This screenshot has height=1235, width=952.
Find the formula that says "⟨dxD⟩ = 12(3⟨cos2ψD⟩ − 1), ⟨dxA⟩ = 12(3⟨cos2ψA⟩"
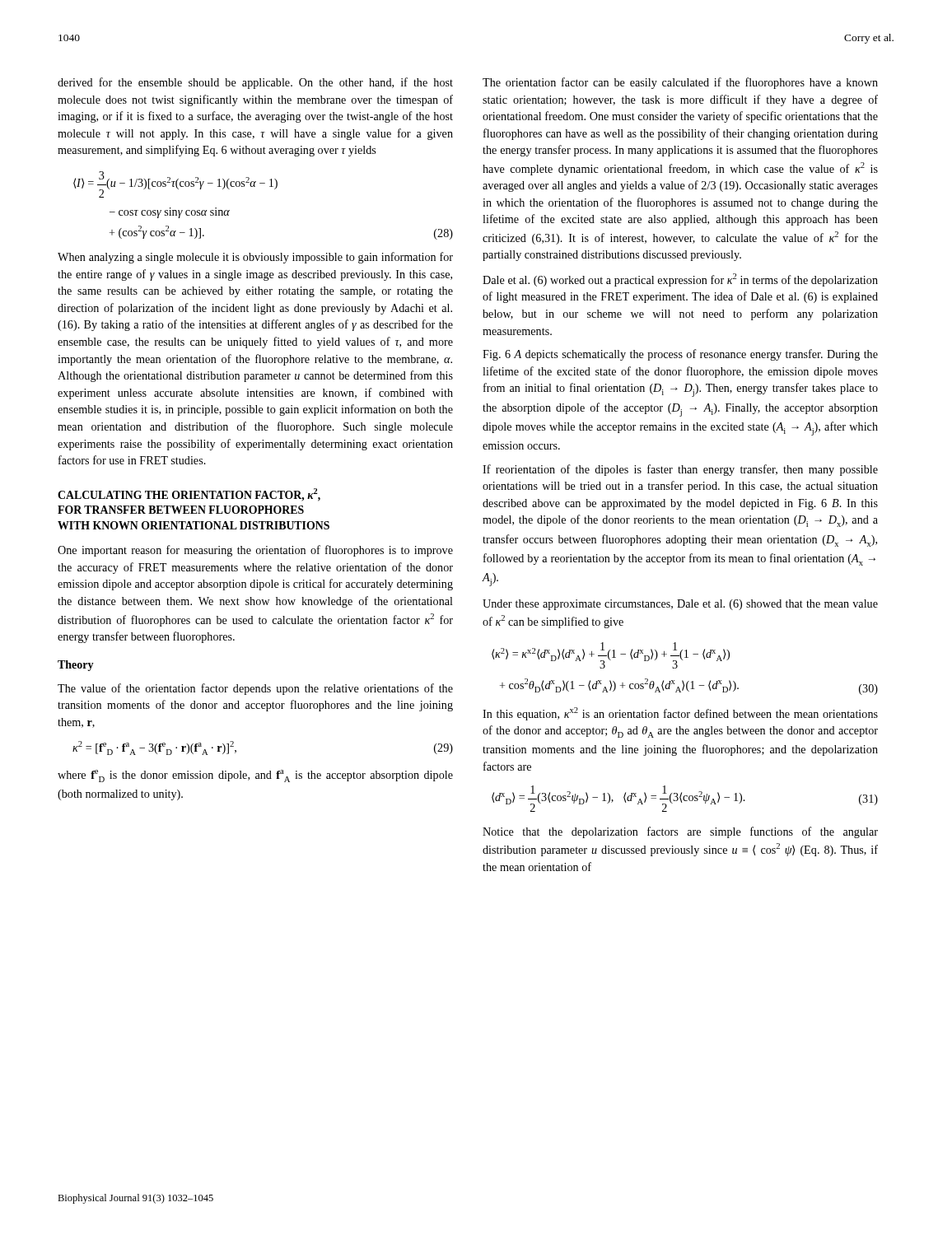pos(684,799)
